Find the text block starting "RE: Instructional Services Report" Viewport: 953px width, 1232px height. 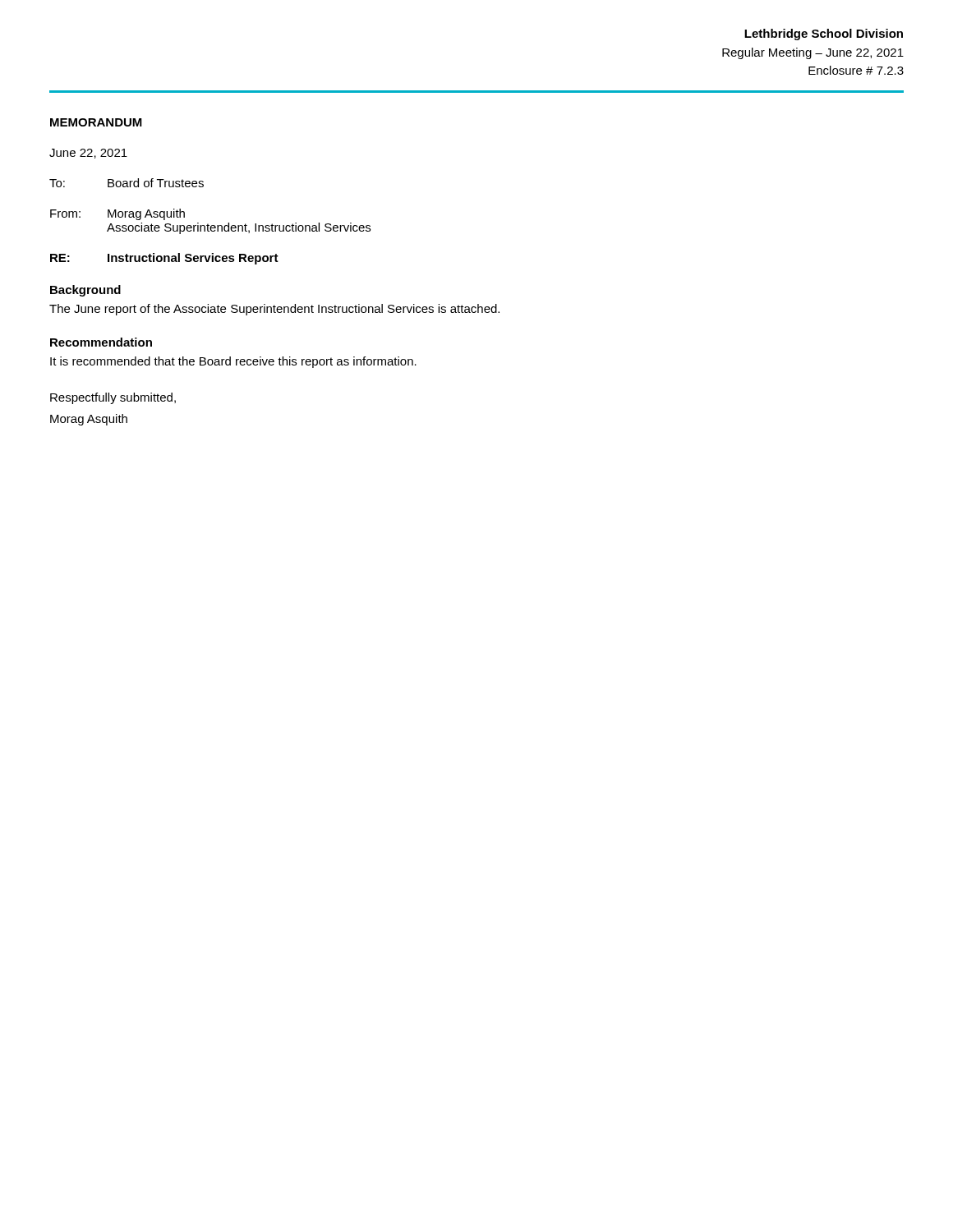pos(164,257)
